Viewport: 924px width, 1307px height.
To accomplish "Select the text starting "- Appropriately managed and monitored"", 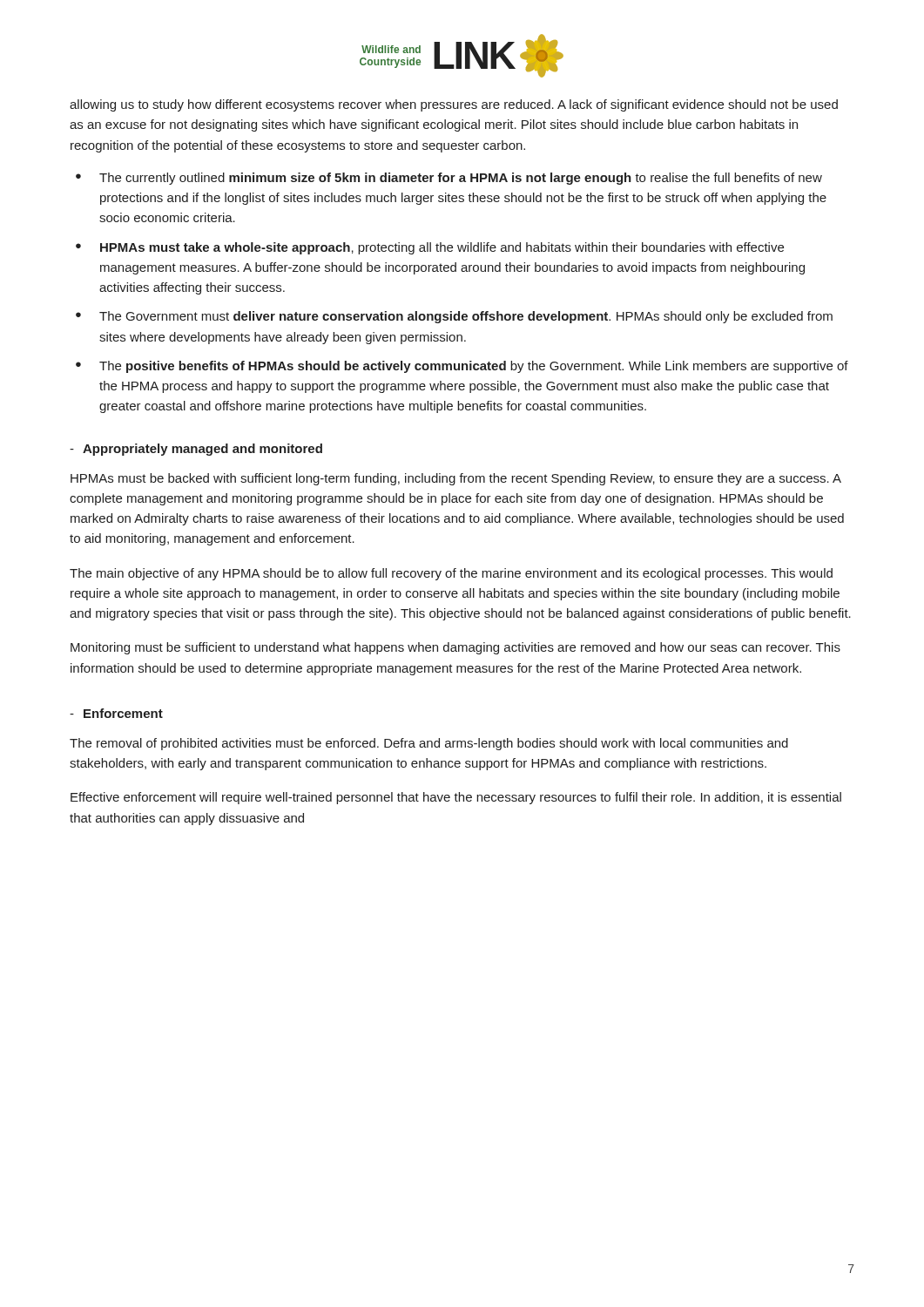I will (x=196, y=448).
